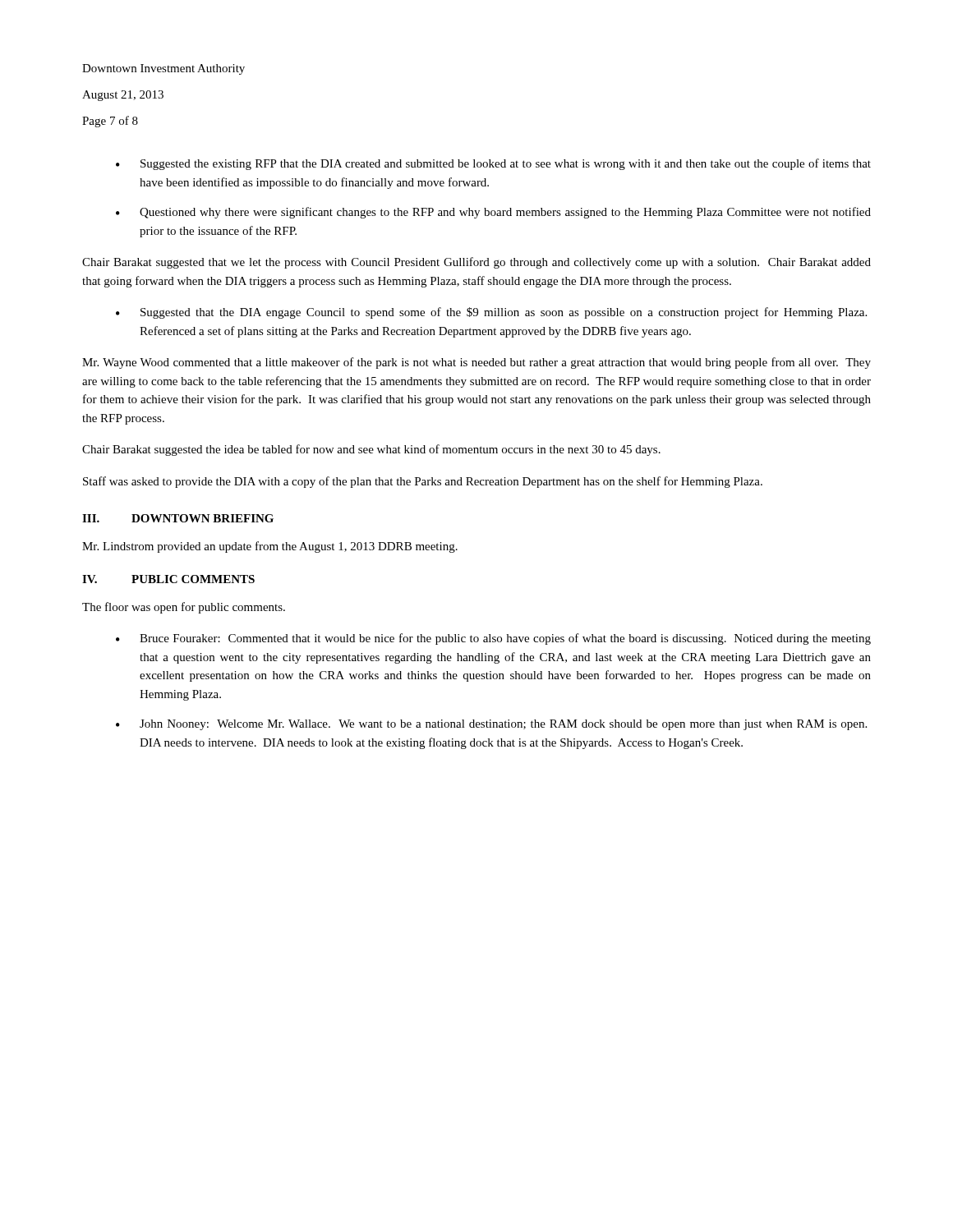Find the block on this page that starts "• Bruce Fouraker: Commented that it would"
Viewport: 953px width, 1232px height.
[493, 666]
